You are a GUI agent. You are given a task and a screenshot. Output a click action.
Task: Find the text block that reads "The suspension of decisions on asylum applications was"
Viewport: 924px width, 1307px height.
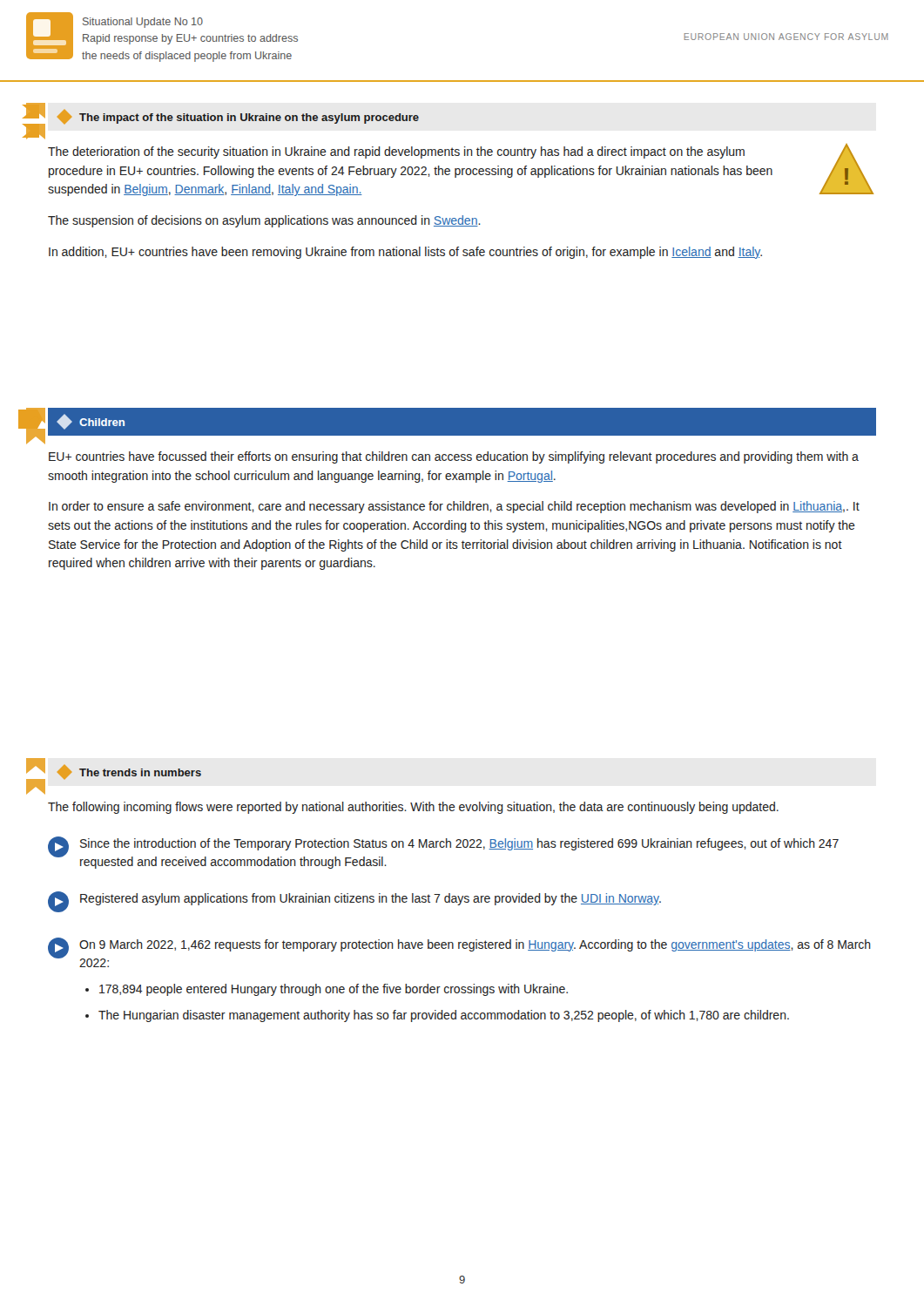pyautogui.click(x=264, y=220)
